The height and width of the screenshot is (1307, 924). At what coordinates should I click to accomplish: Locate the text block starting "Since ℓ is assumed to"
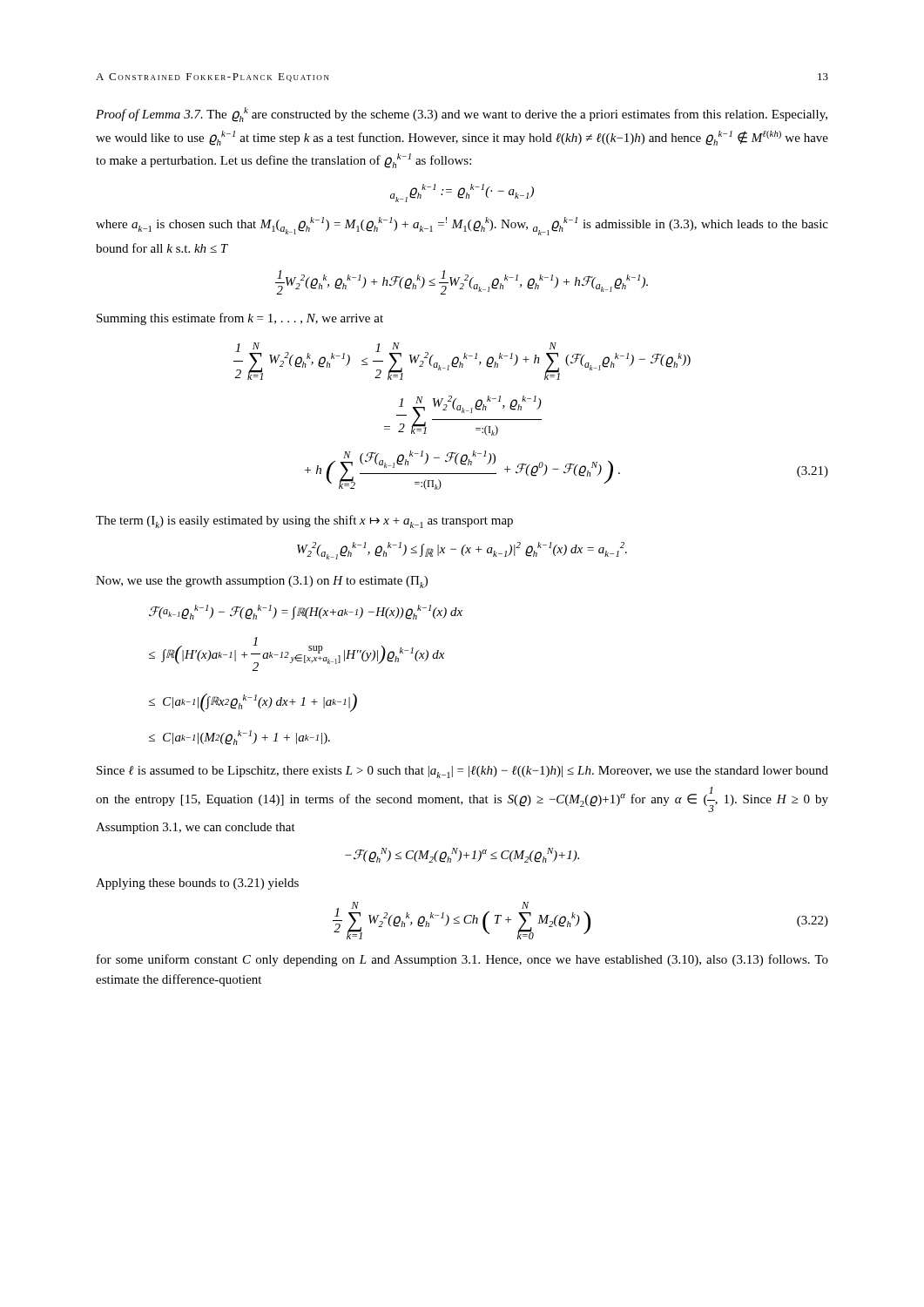coord(462,799)
